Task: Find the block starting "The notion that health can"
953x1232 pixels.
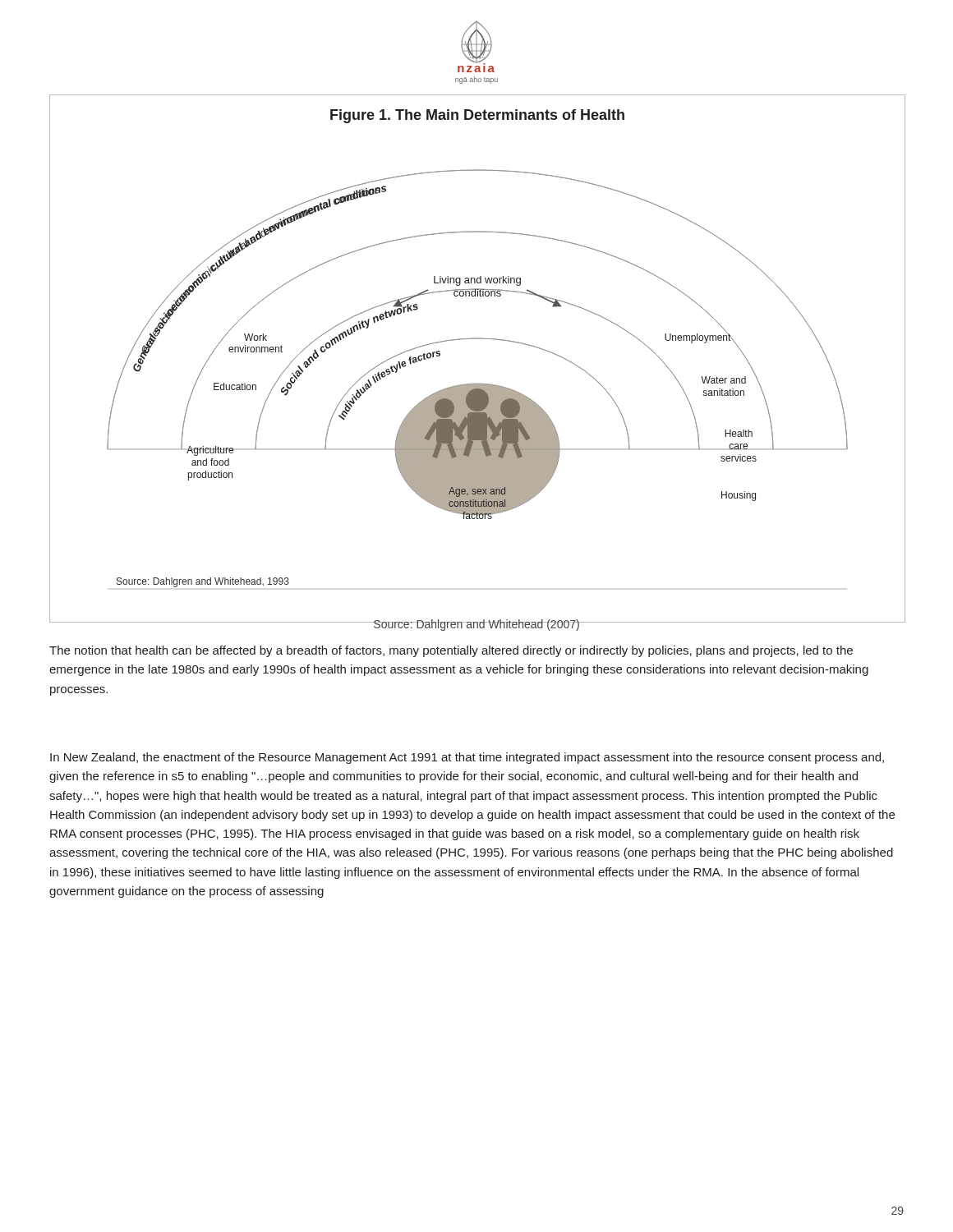Action: point(459,669)
